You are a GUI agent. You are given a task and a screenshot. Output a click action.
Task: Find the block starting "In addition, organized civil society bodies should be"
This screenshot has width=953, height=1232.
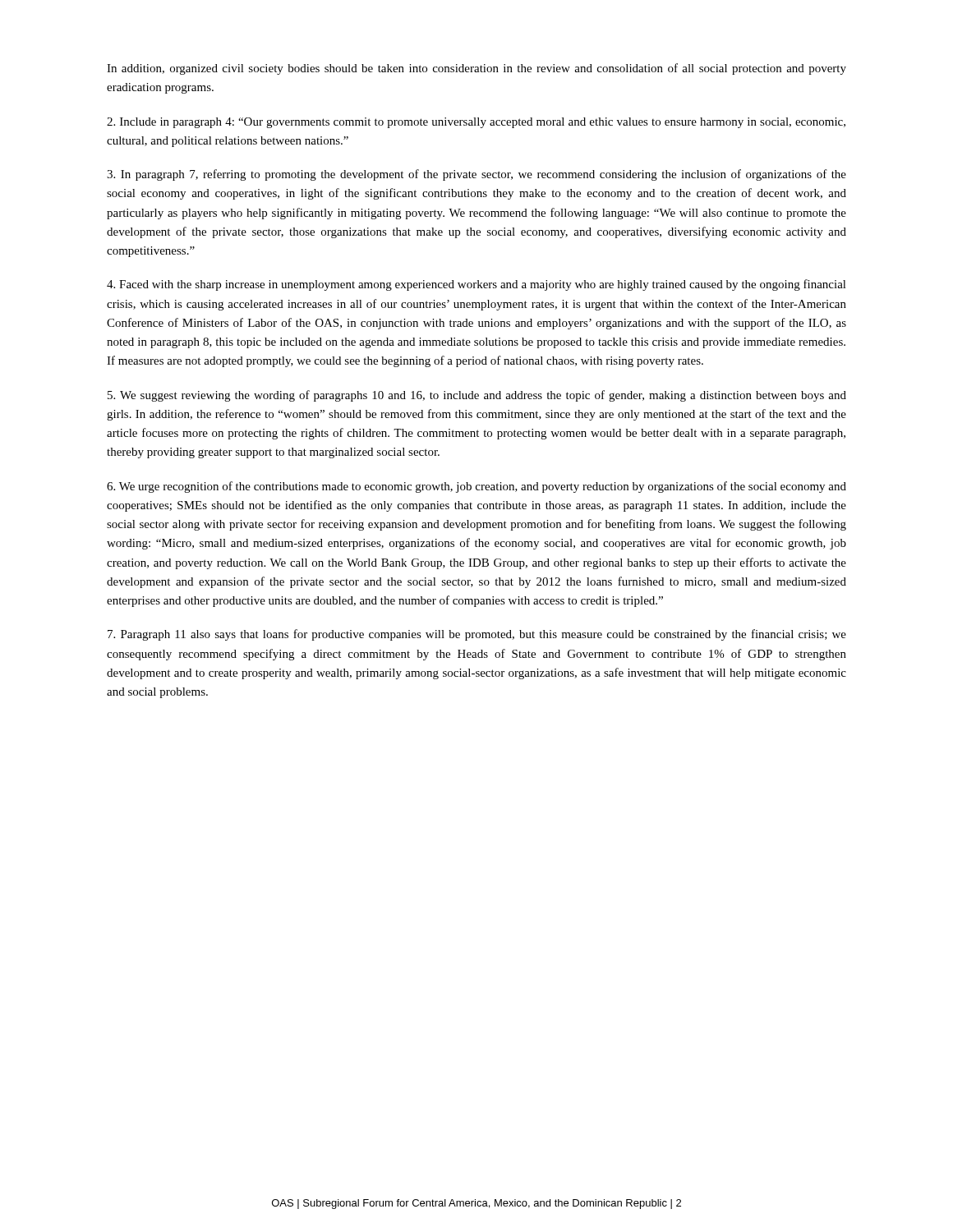tap(476, 78)
